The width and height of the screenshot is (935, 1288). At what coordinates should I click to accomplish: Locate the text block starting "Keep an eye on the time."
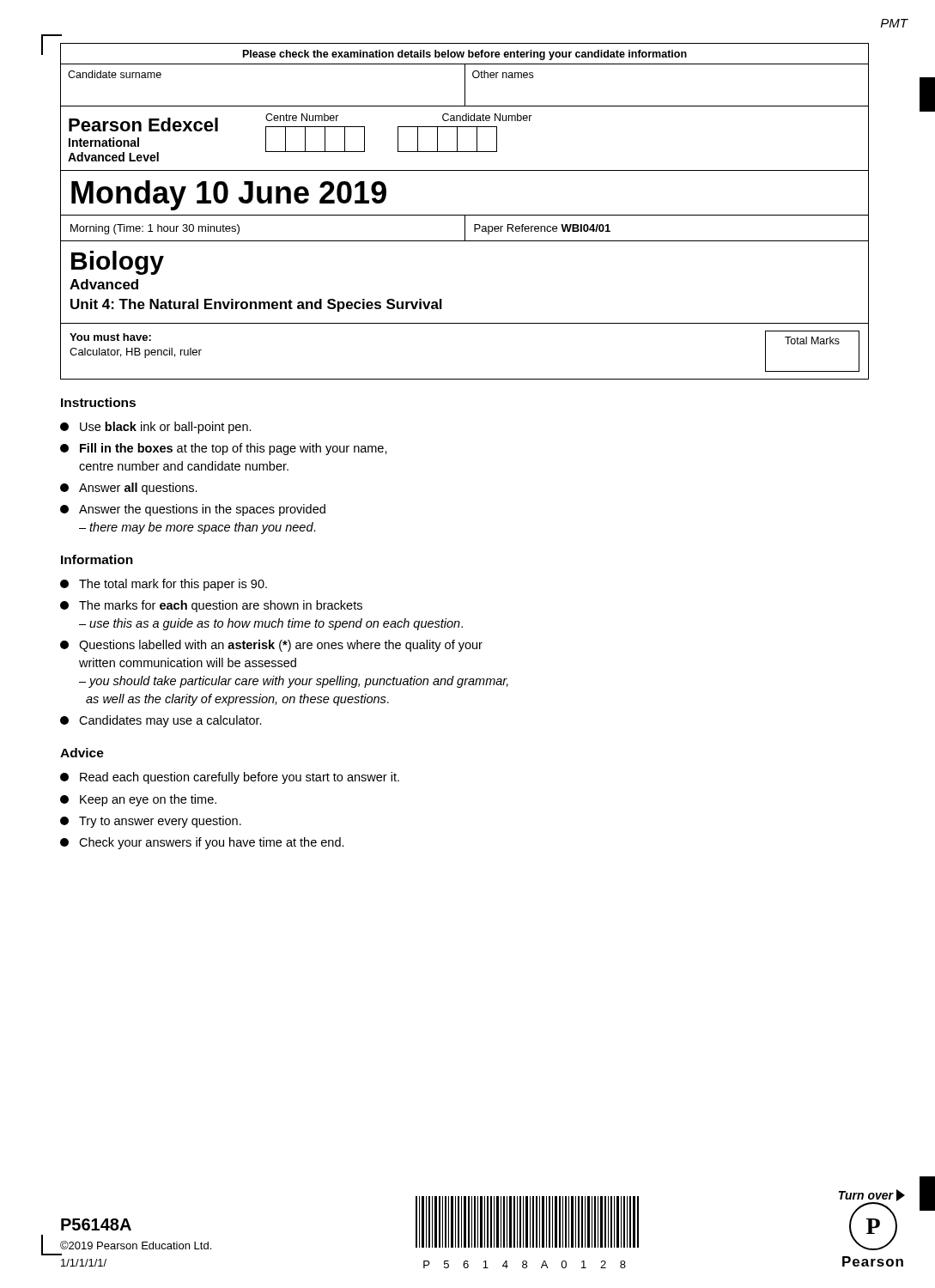click(x=138, y=800)
